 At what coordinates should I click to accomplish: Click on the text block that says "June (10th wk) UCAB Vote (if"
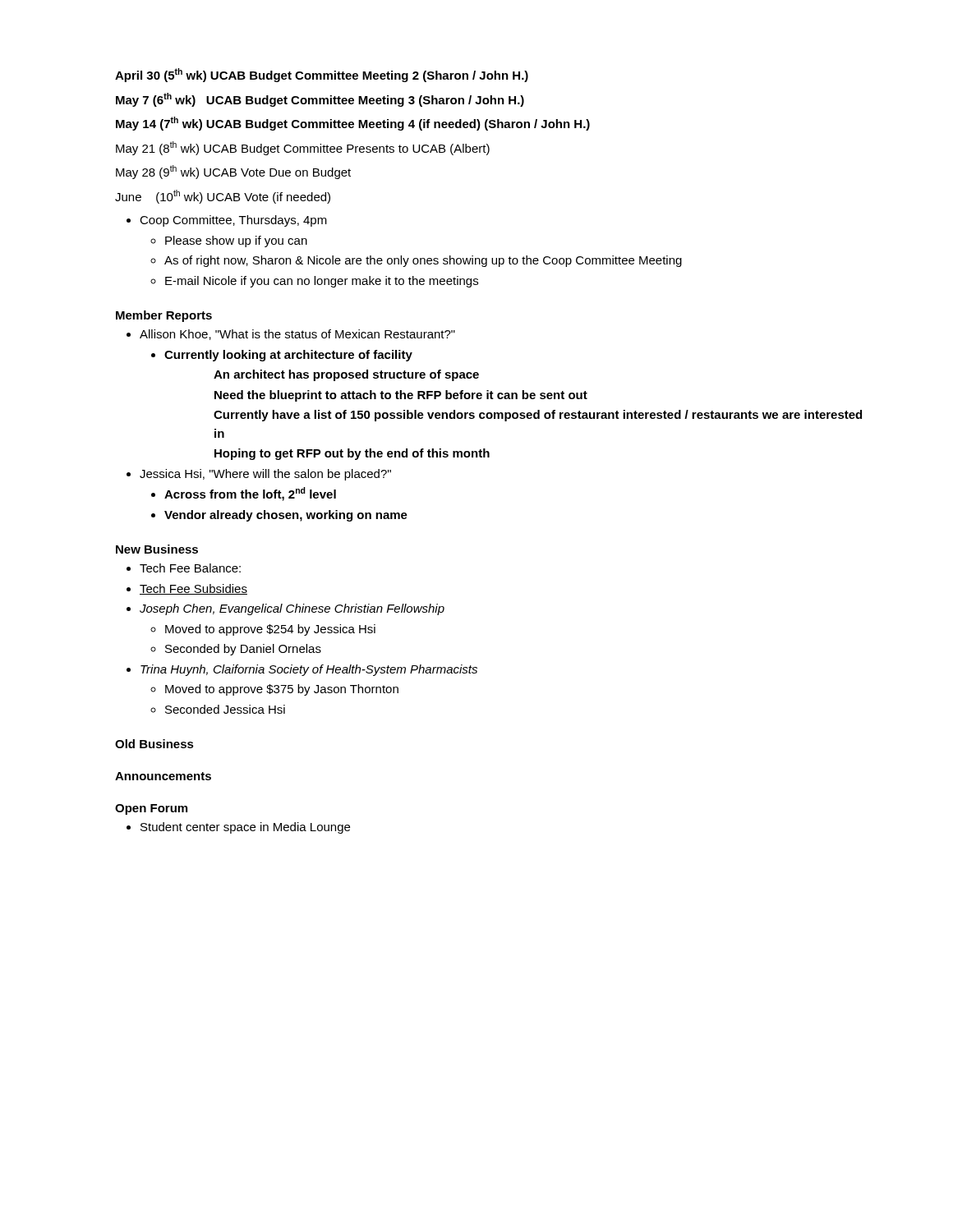tap(223, 197)
